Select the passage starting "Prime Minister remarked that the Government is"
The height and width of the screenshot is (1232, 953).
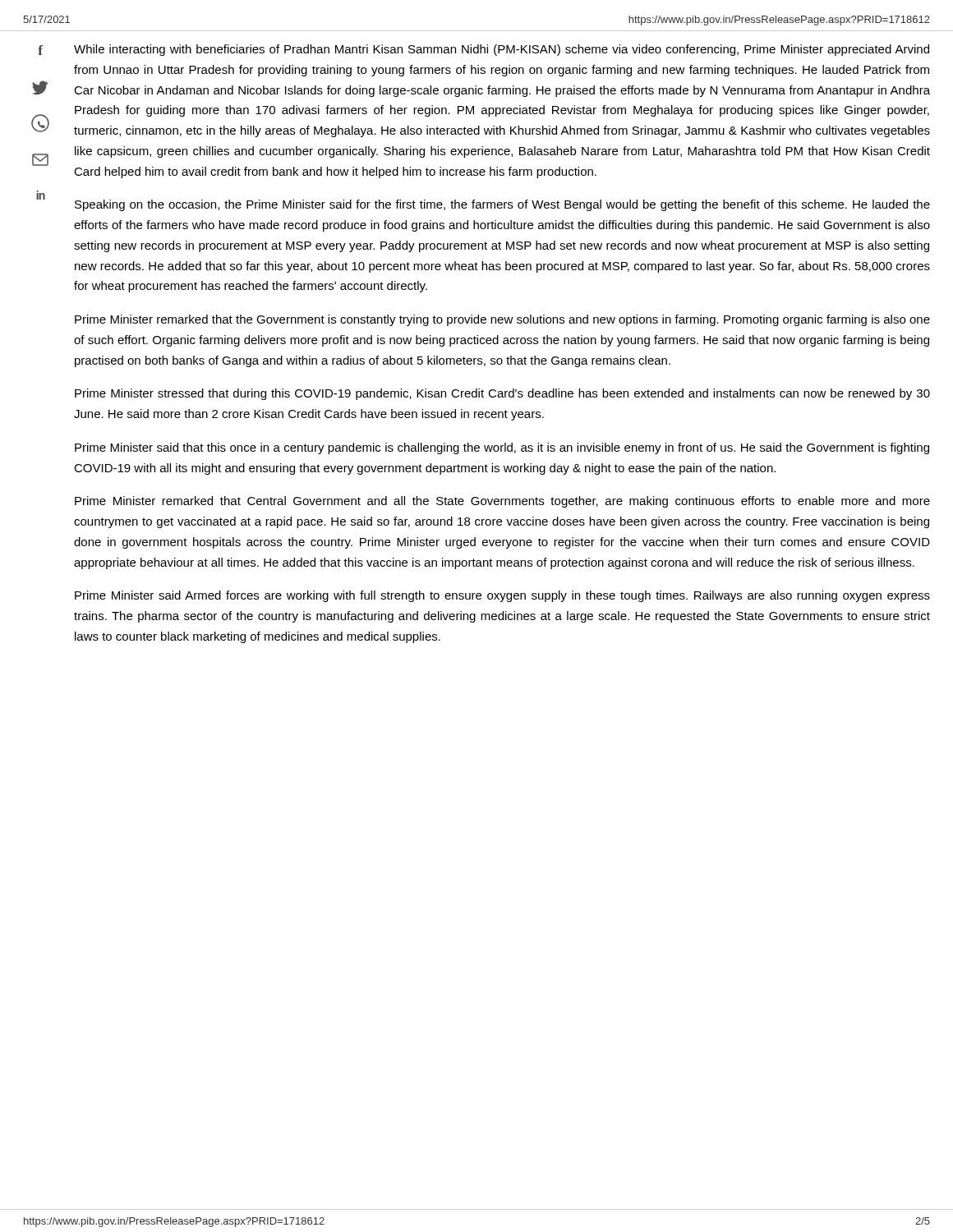click(502, 339)
